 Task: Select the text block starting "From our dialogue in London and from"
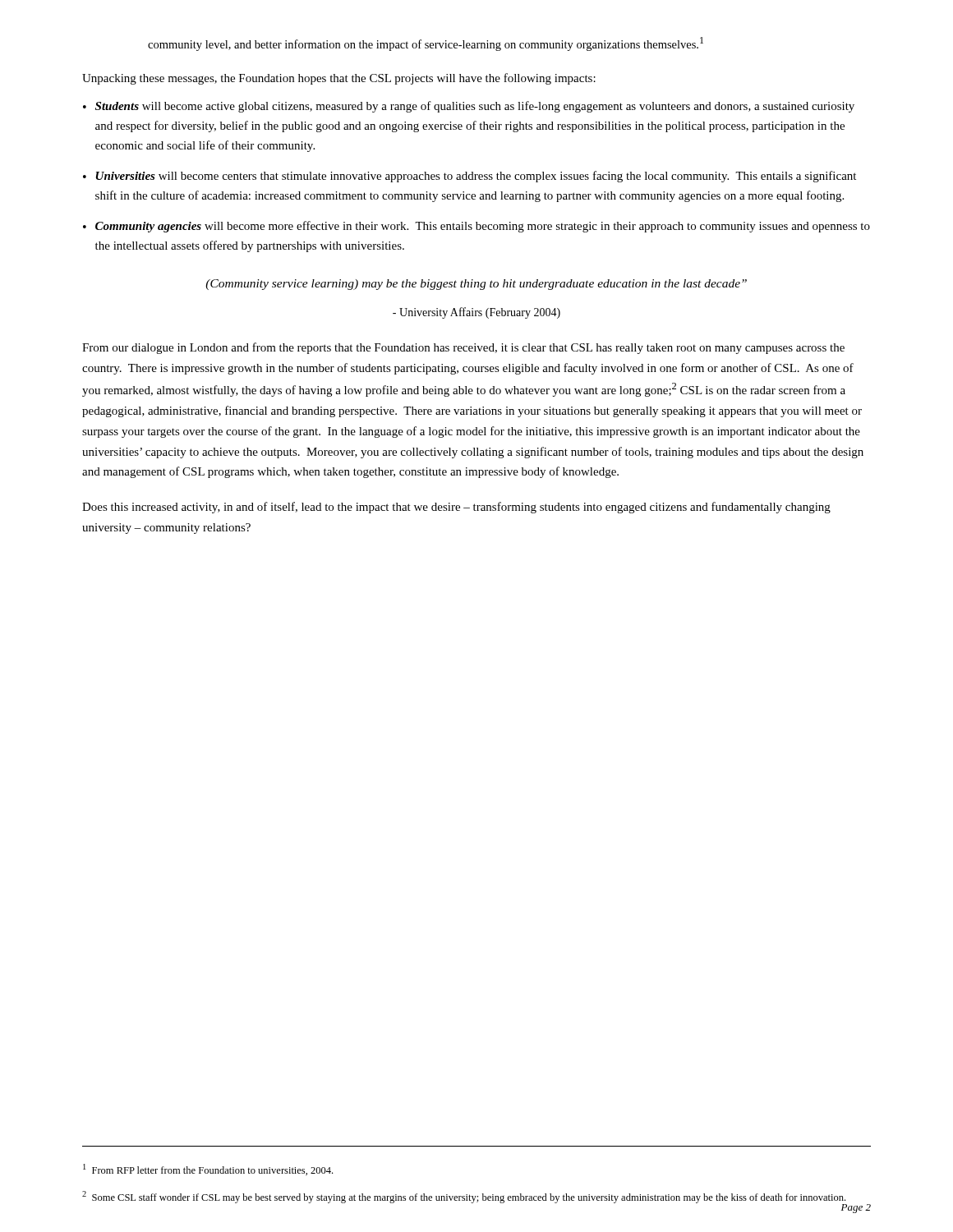[476, 410]
